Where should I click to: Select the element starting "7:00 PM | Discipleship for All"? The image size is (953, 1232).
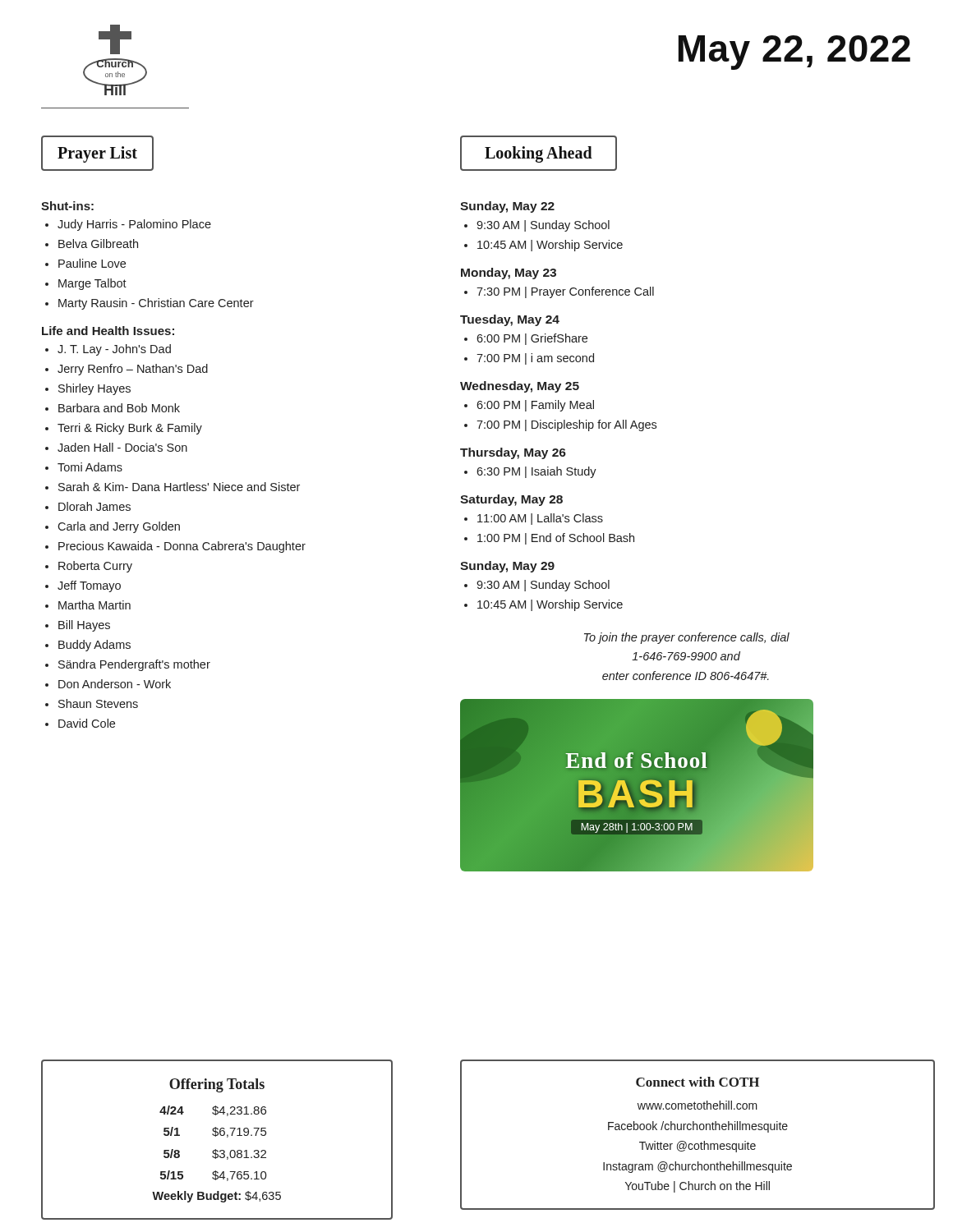click(567, 425)
